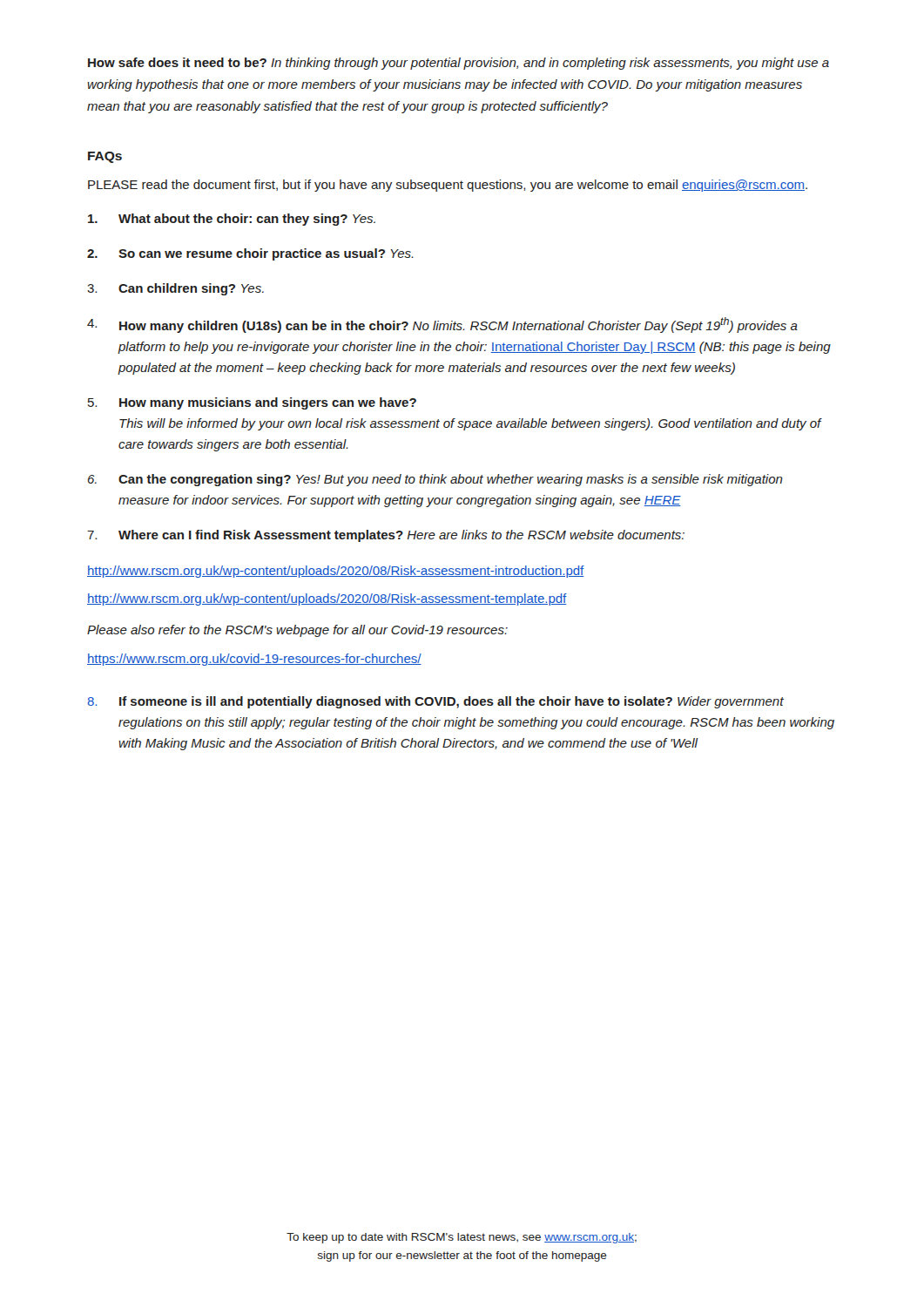Select the text starting "8. If someone is"
The width and height of the screenshot is (924, 1307).
[462, 722]
